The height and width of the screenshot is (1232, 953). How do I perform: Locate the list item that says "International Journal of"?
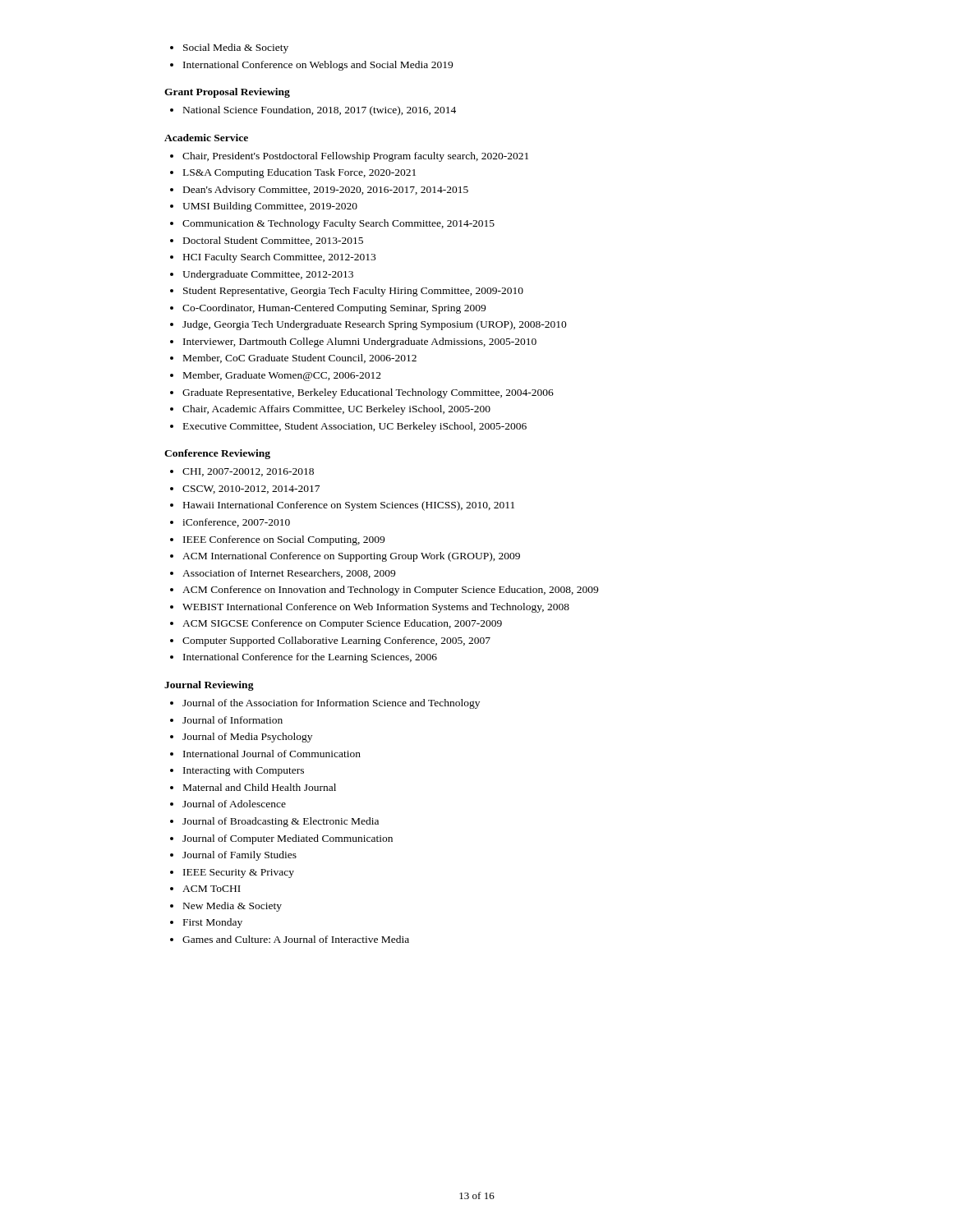[x=272, y=754]
